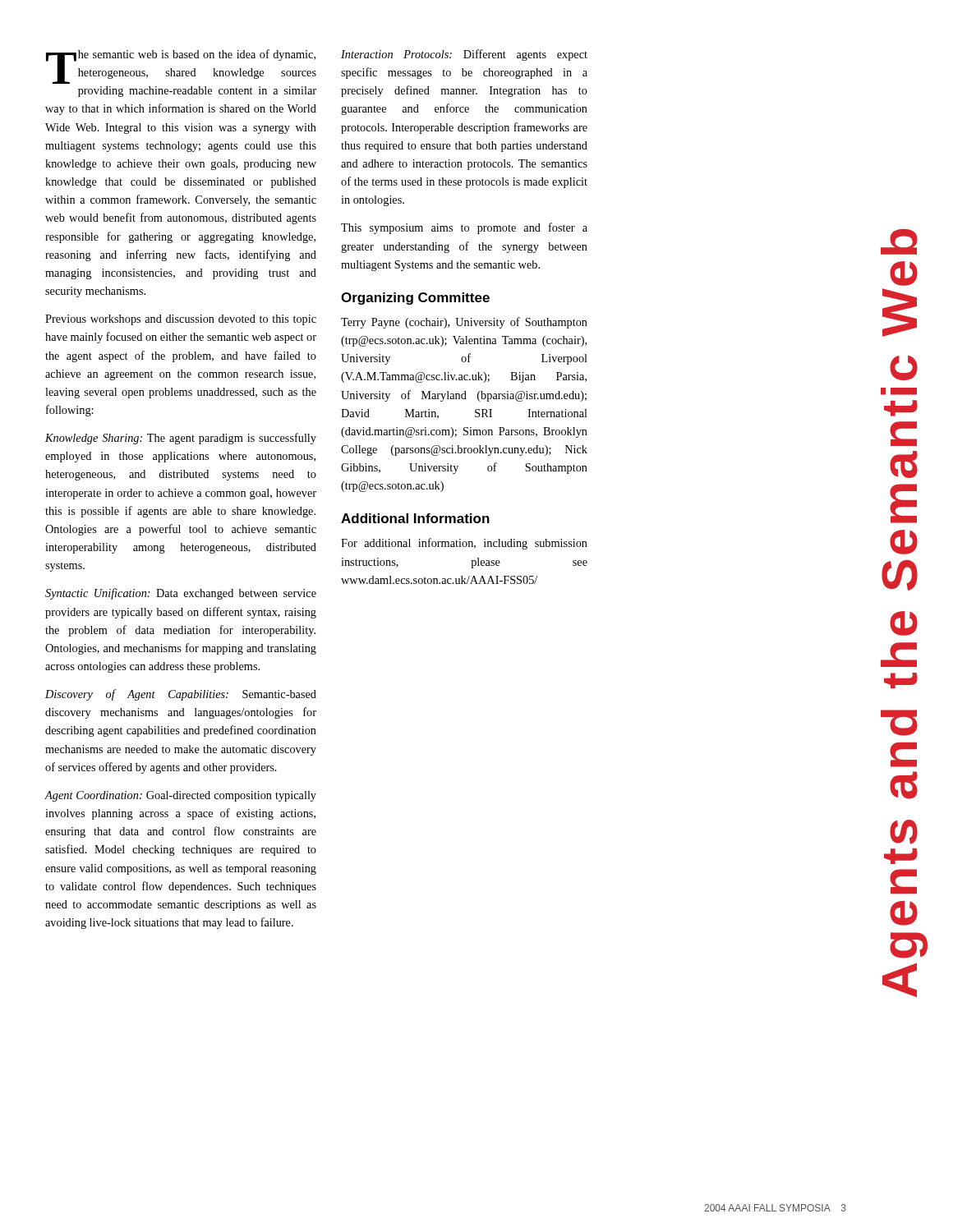Select the text block that reads "For additional information, including submission"
Image resolution: width=953 pixels, height=1232 pixels.
pyautogui.click(x=464, y=561)
